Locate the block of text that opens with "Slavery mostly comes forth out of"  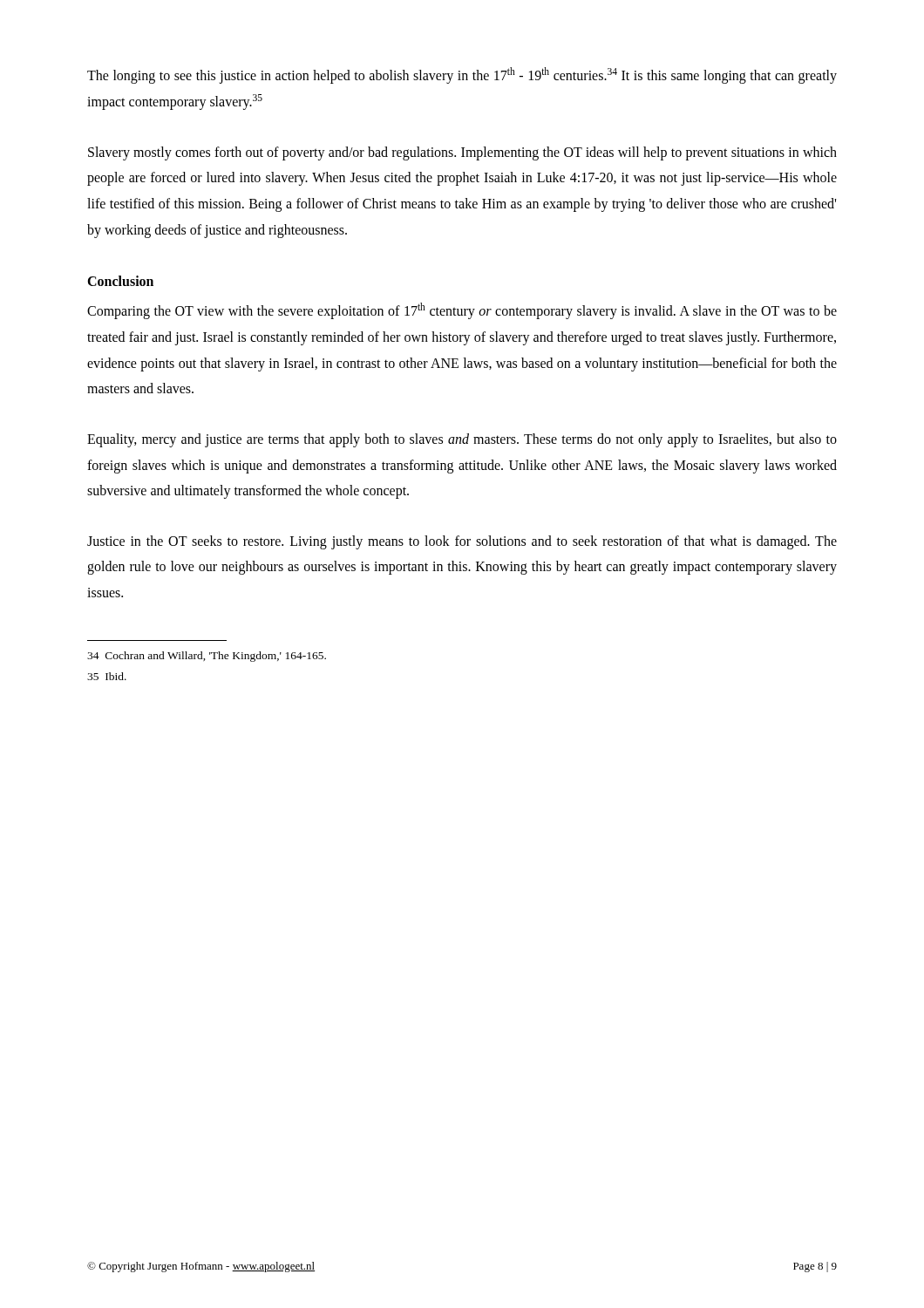462,191
